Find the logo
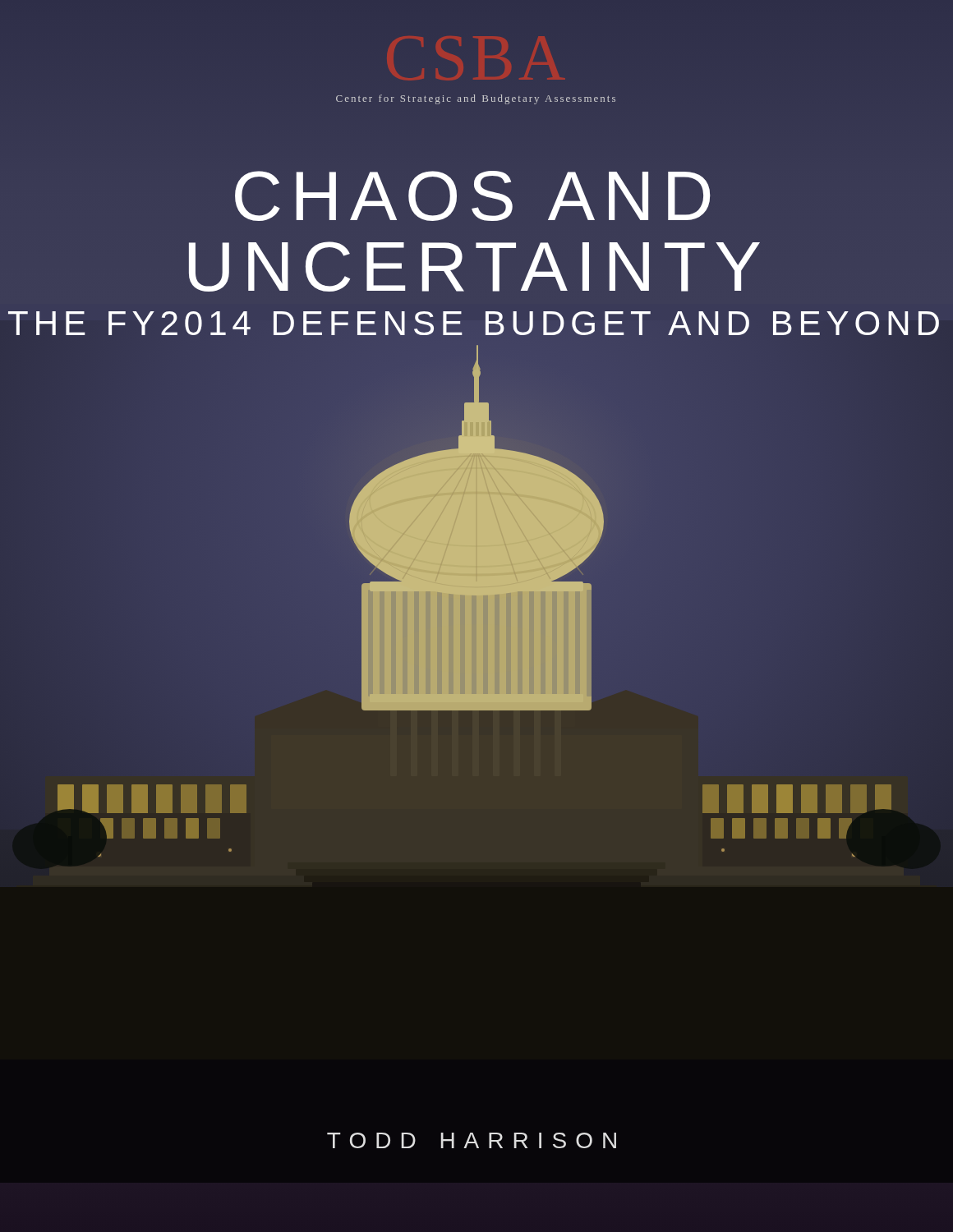953x1232 pixels. (476, 65)
